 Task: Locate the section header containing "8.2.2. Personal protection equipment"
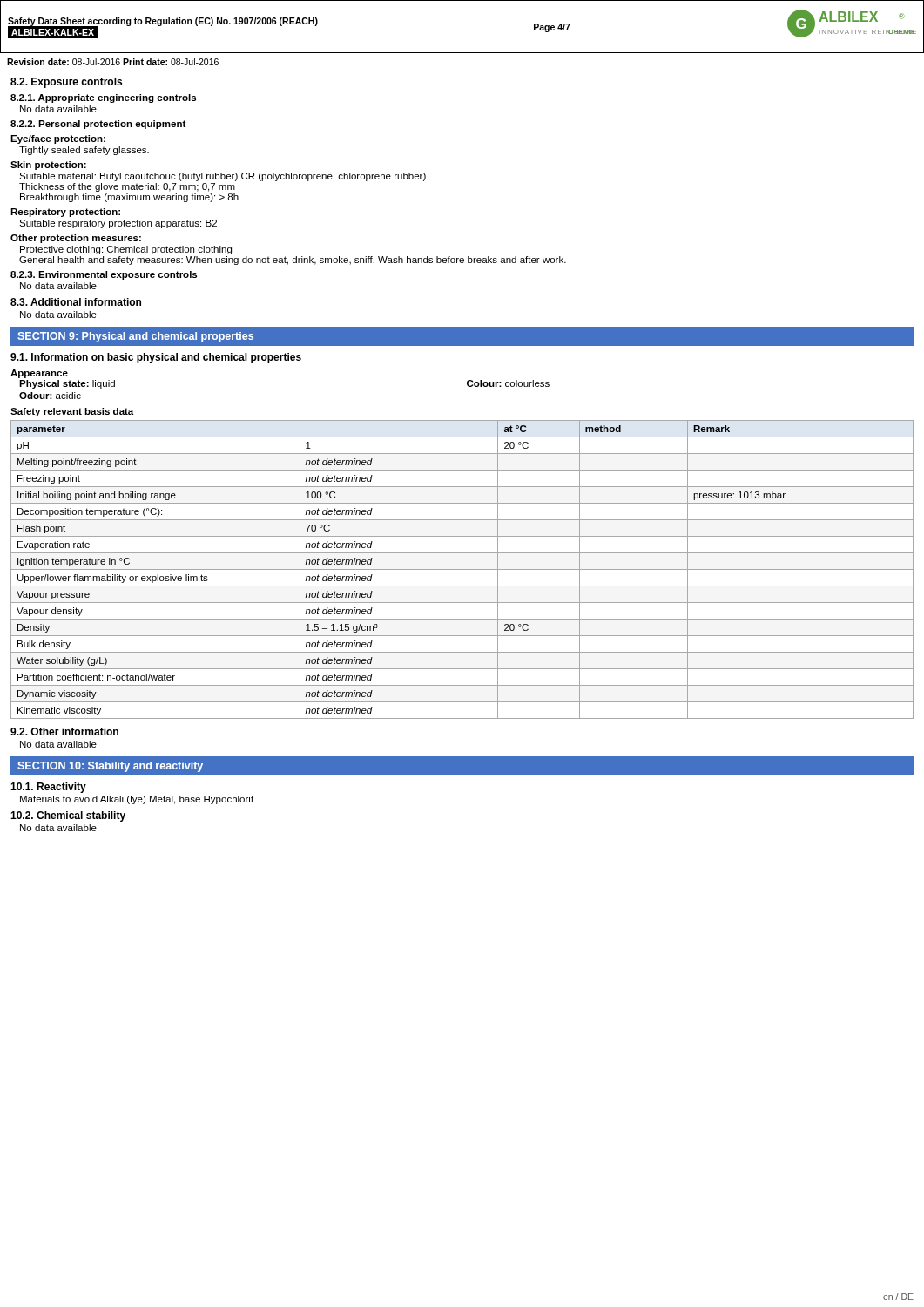coord(98,124)
